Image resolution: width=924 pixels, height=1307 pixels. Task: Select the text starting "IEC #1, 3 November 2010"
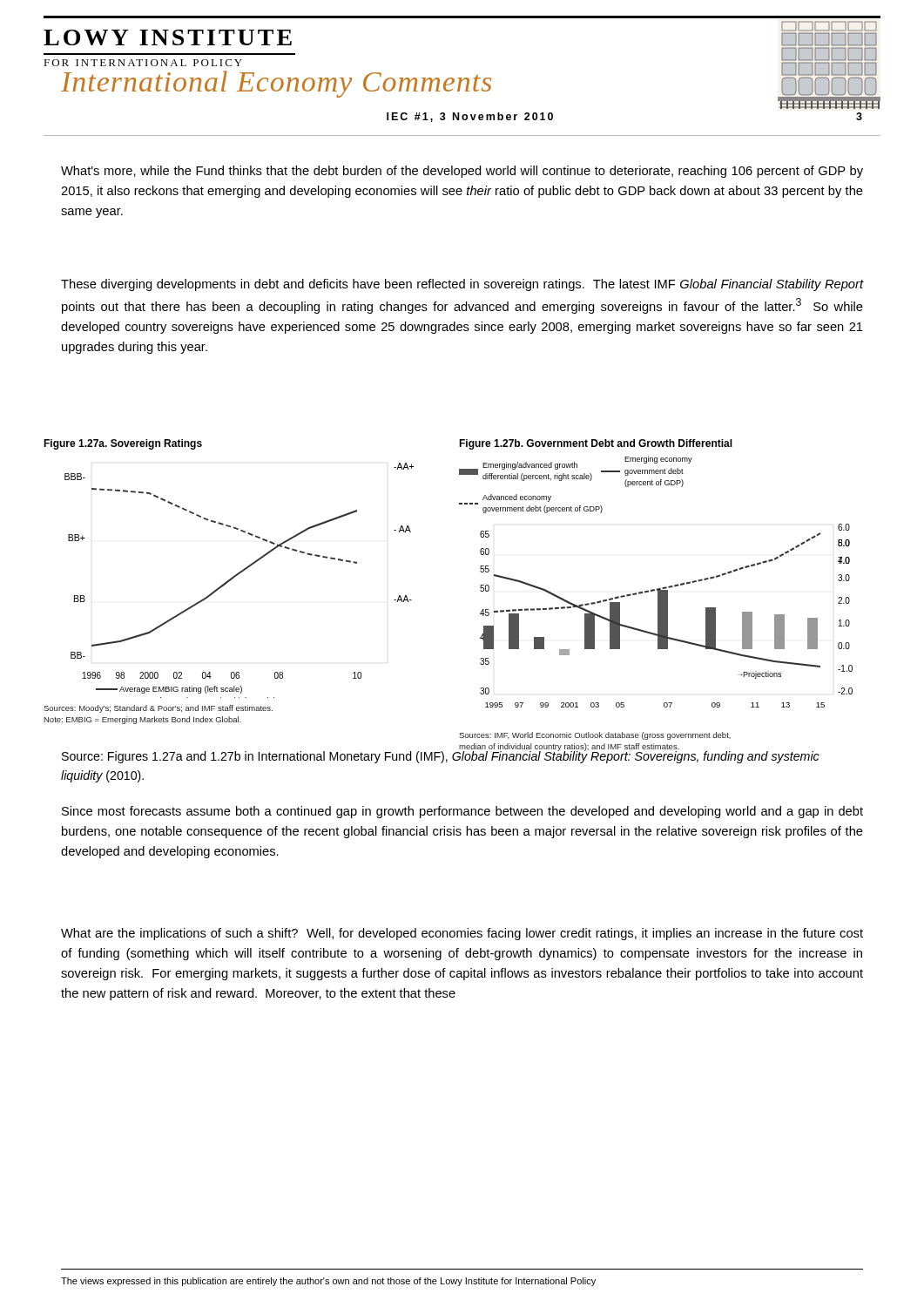[471, 117]
